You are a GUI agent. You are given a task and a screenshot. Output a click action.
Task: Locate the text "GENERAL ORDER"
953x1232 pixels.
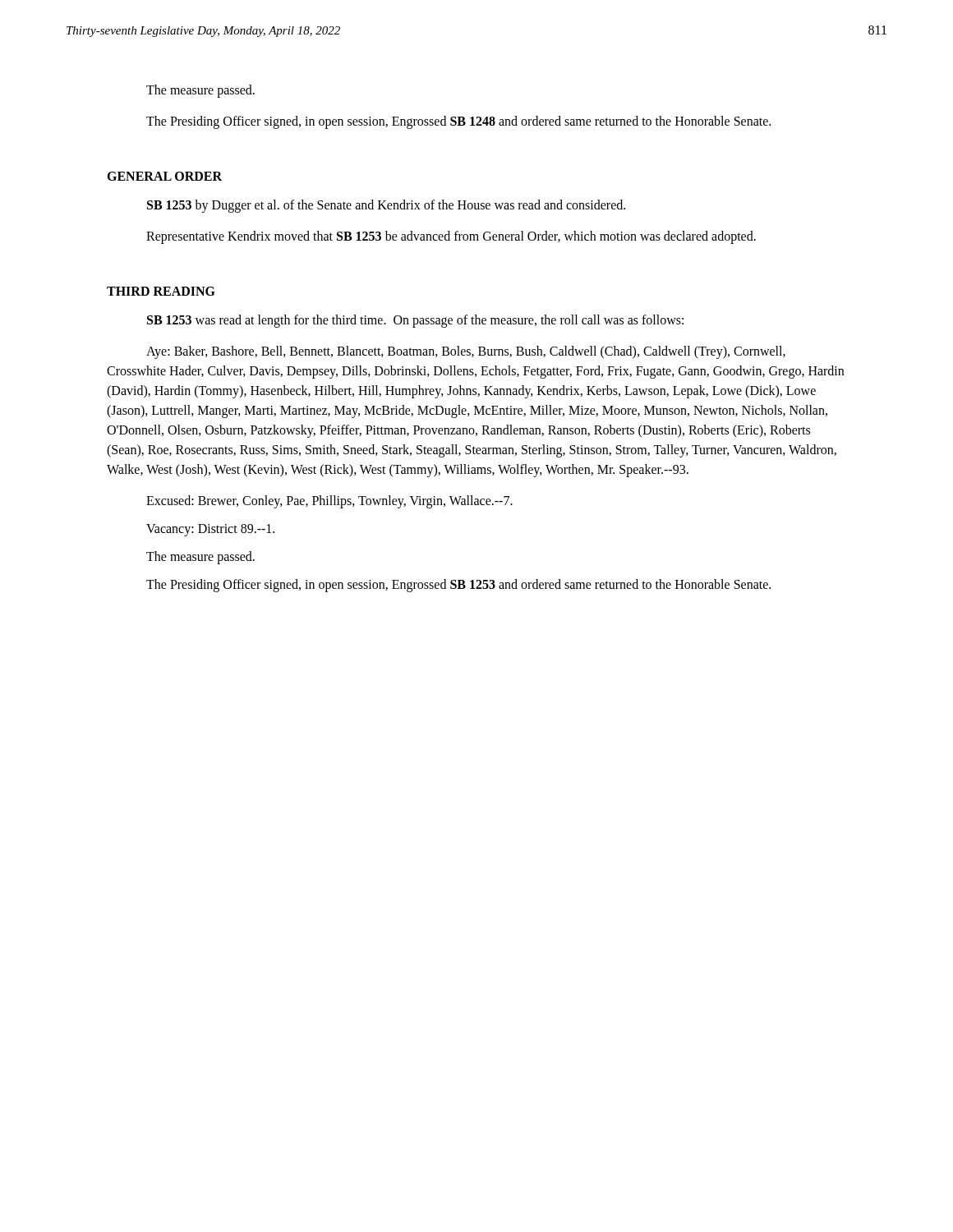pos(164,176)
